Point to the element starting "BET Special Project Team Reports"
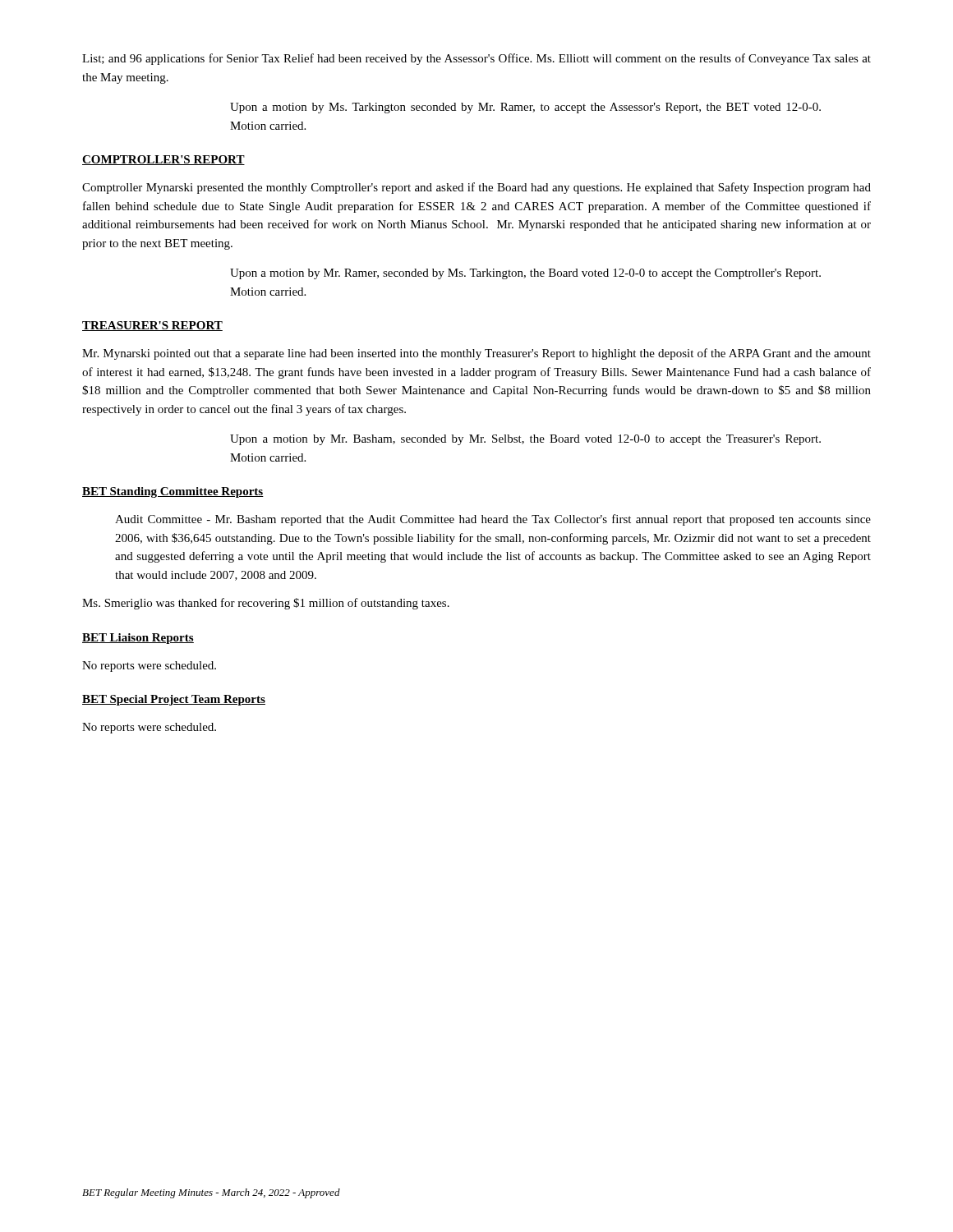 [x=174, y=699]
